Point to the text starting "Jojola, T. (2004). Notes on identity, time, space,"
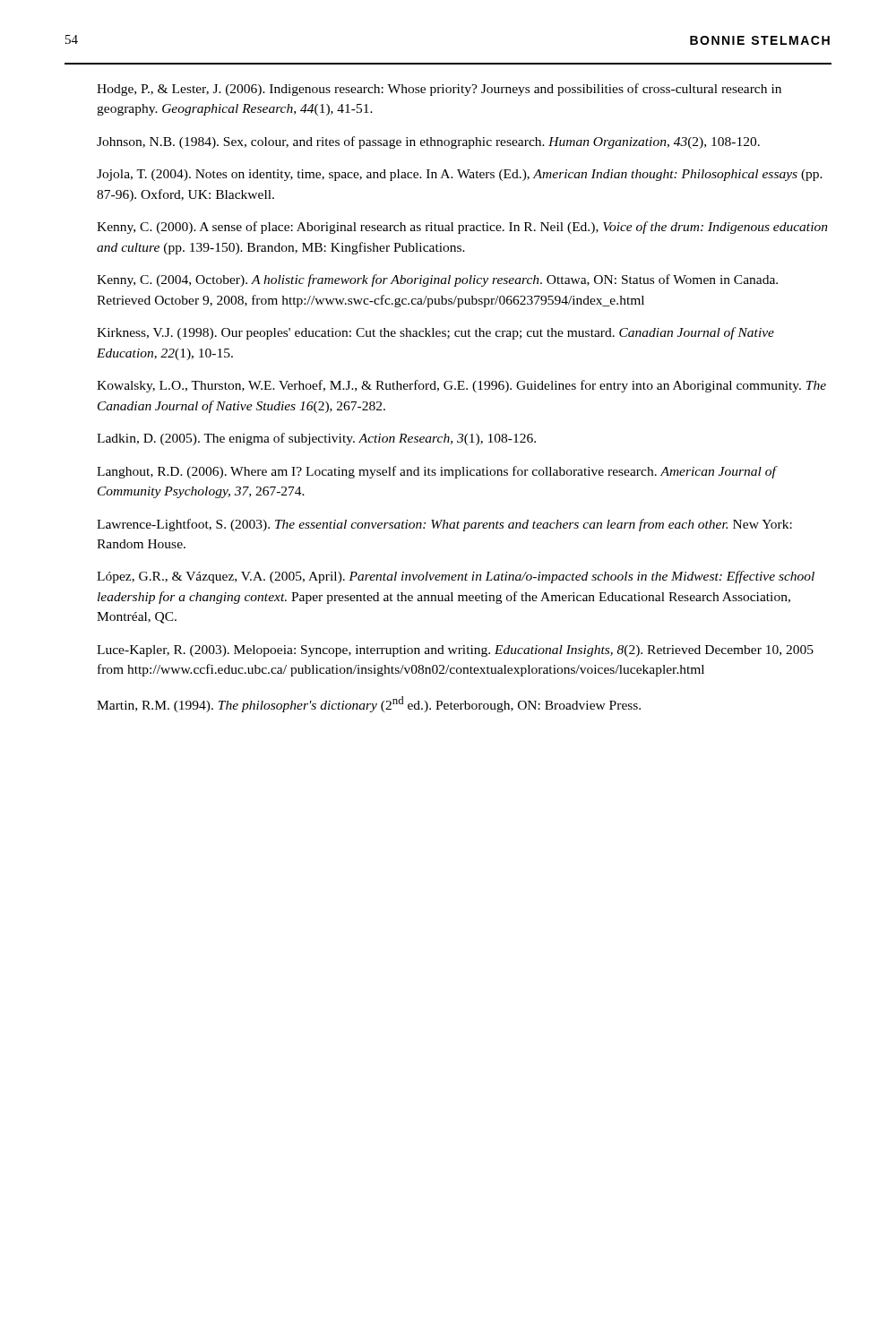 point(448,184)
